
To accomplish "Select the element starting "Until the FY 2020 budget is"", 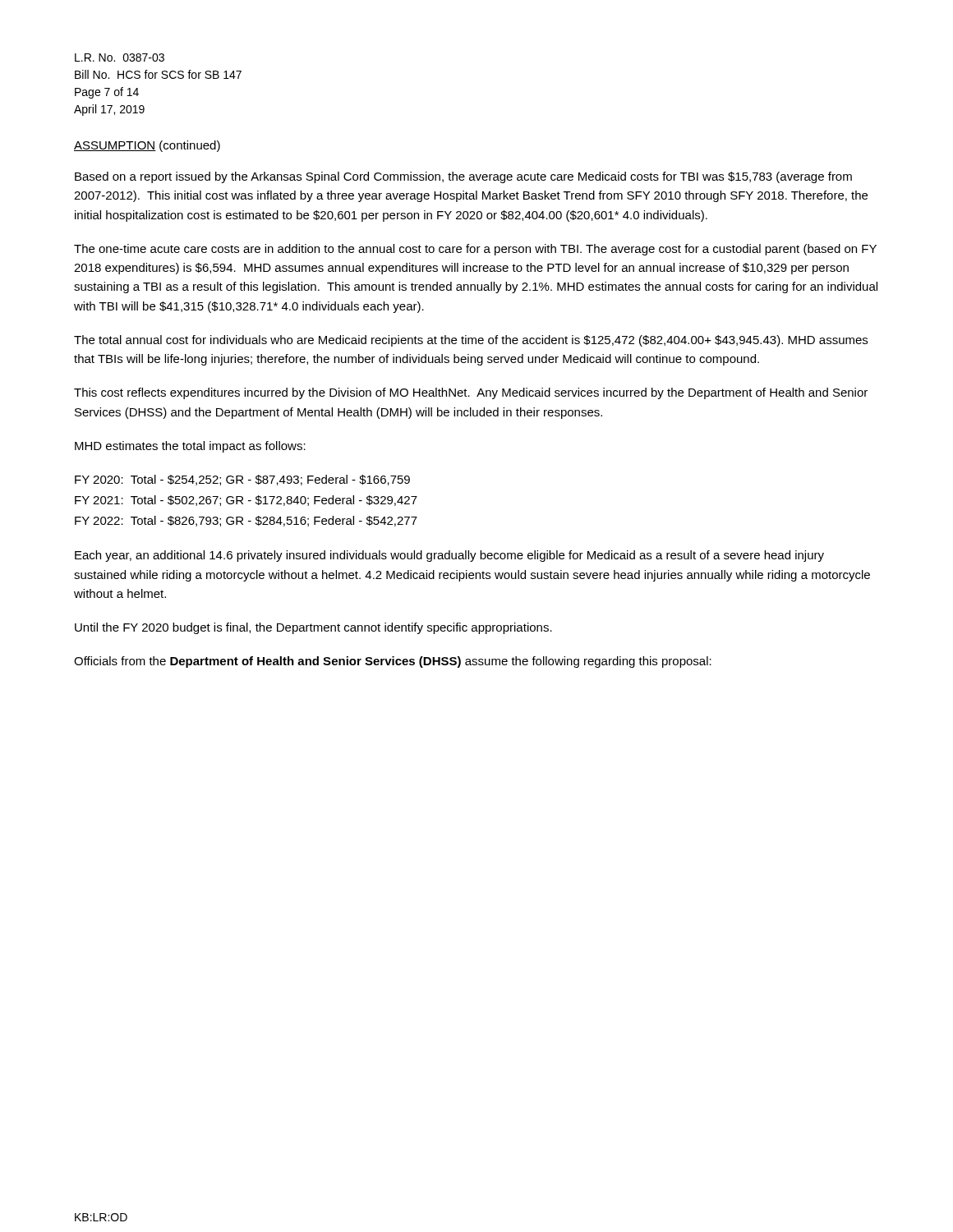I will tap(313, 627).
